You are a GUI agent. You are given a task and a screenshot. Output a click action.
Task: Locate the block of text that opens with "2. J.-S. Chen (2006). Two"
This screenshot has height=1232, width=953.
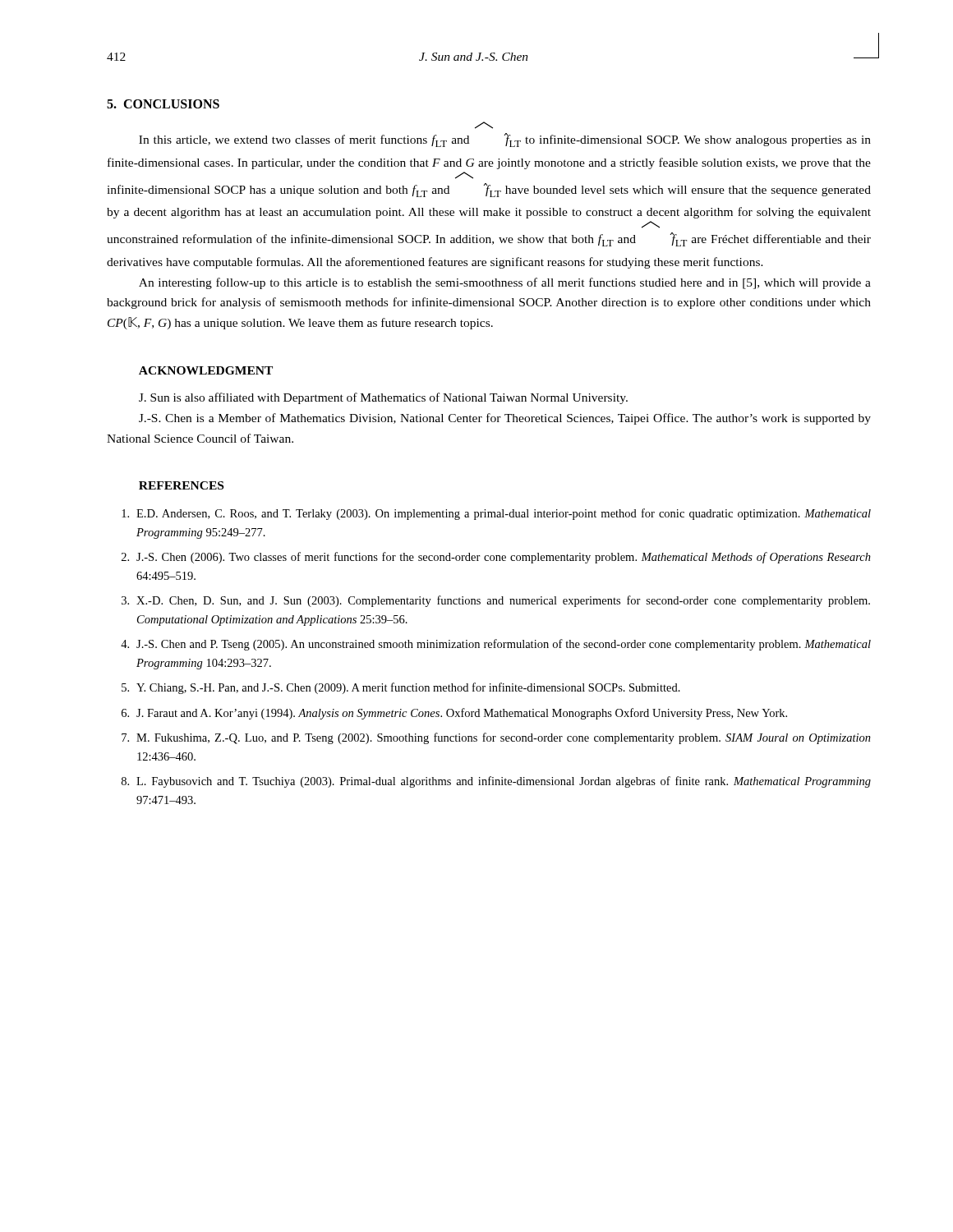click(489, 567)
